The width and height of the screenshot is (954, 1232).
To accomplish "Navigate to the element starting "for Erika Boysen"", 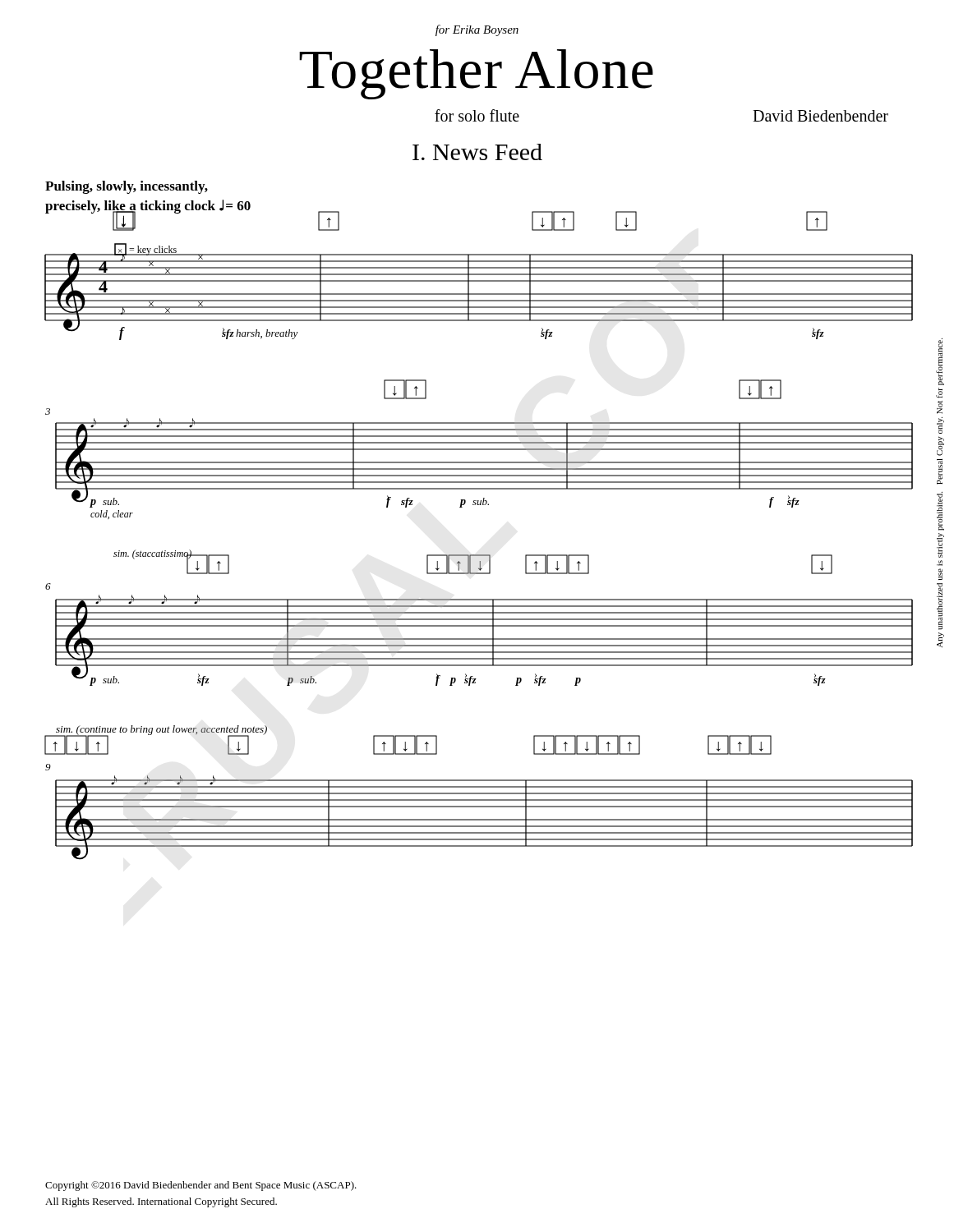I will point(477,30).
